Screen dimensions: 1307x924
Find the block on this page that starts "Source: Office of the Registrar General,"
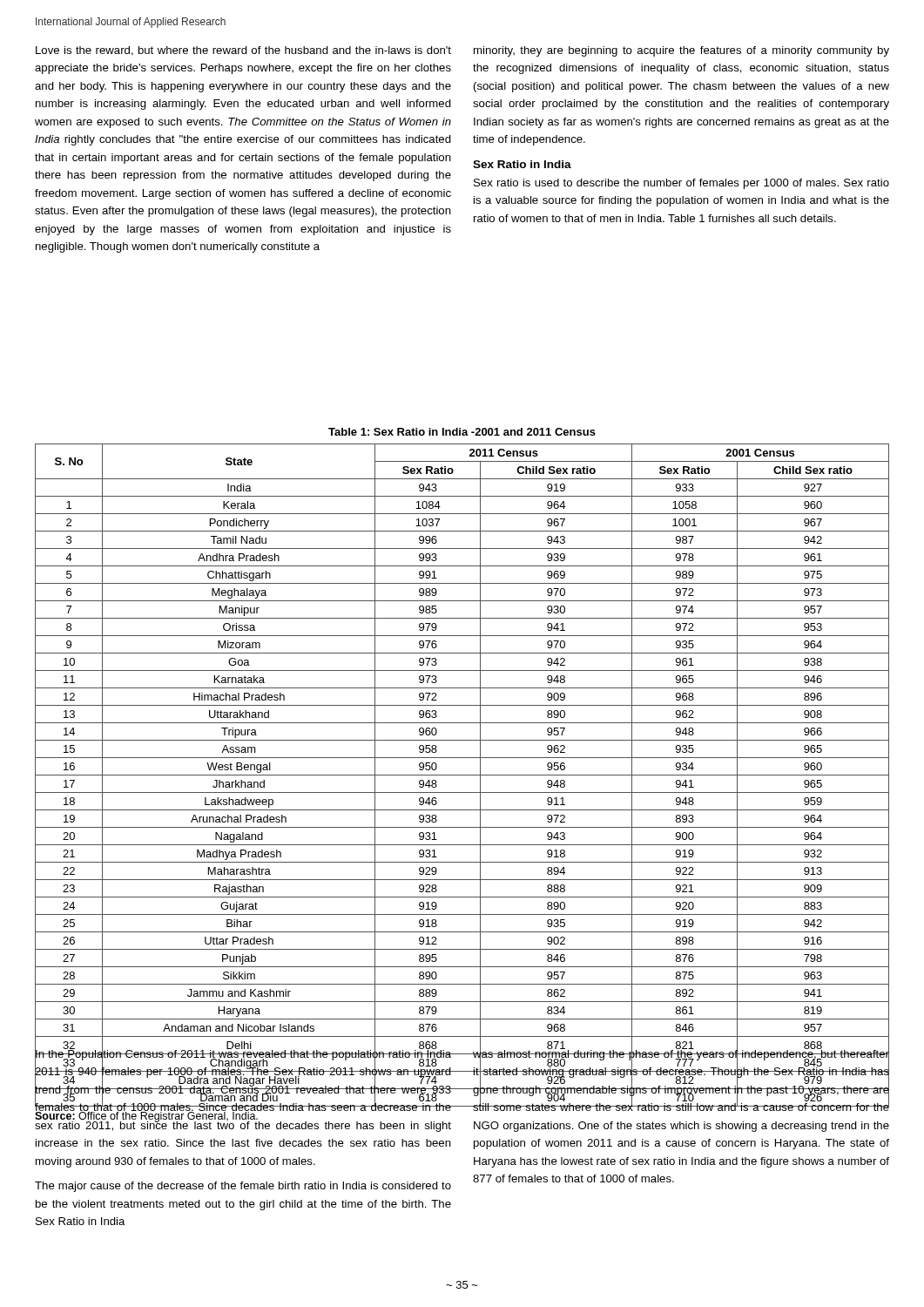click(147, 1116)
